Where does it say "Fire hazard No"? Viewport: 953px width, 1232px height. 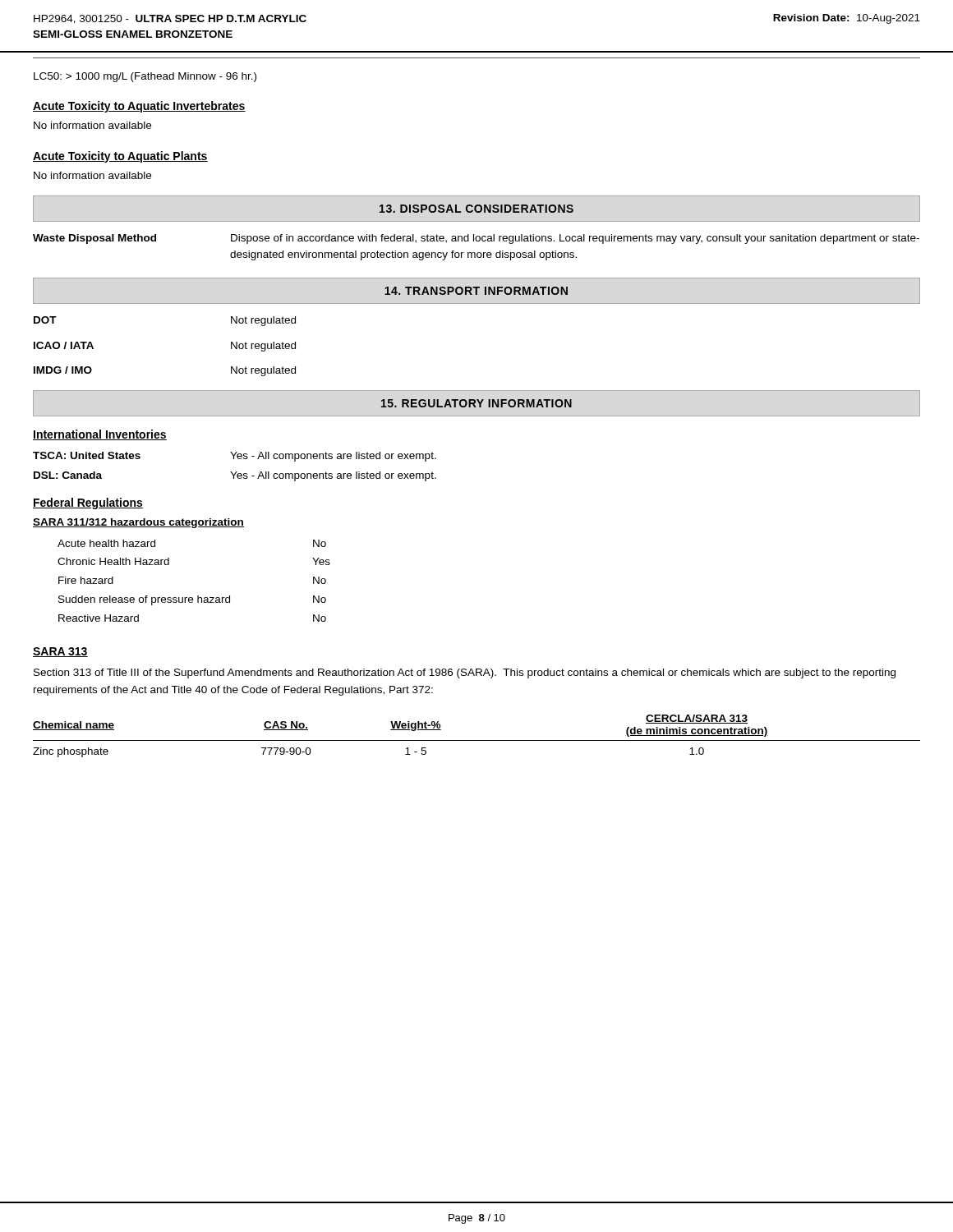pyautogui.click(x=84, y=580)
